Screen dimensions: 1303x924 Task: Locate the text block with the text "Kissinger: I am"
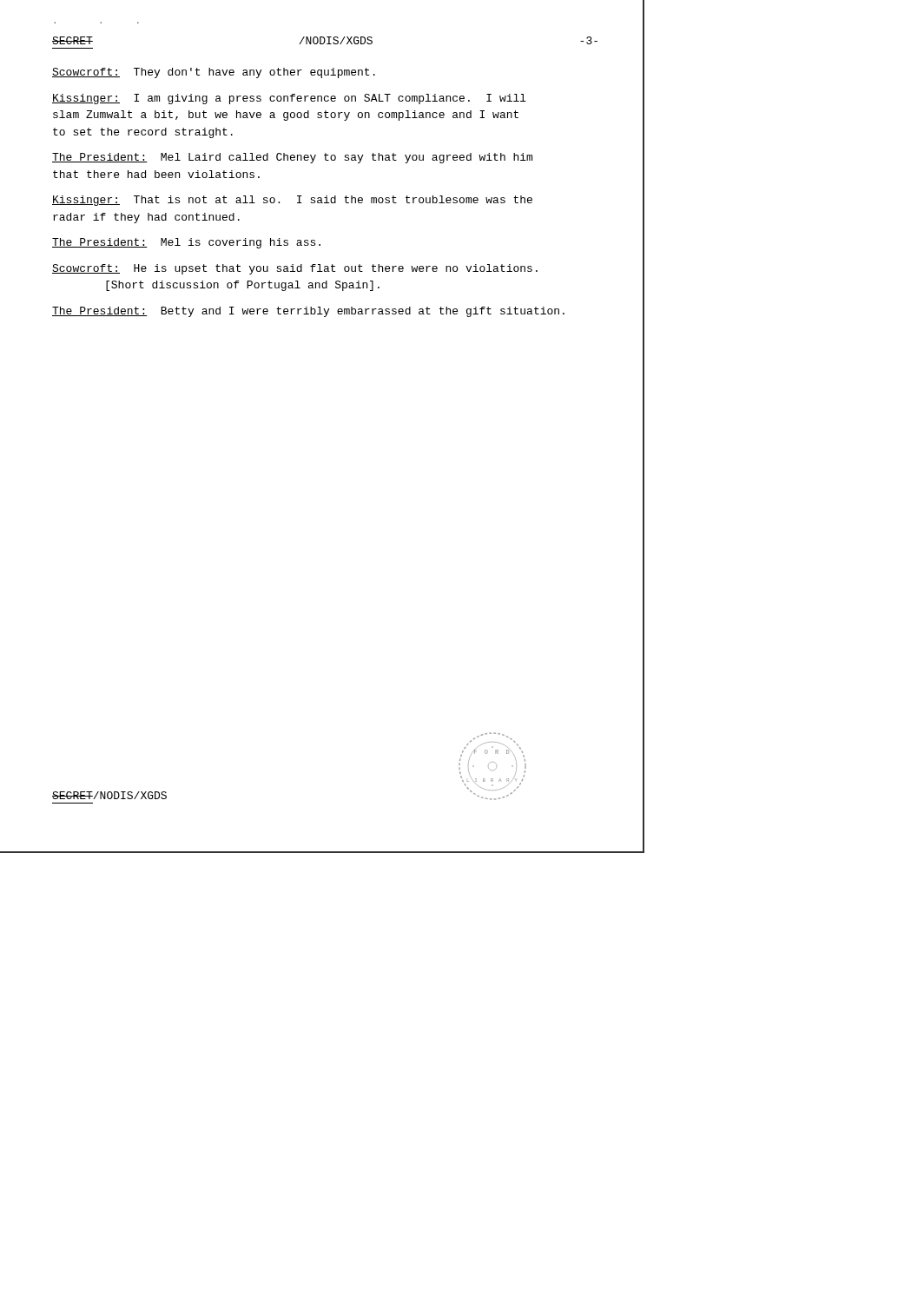tap(289, 115)
